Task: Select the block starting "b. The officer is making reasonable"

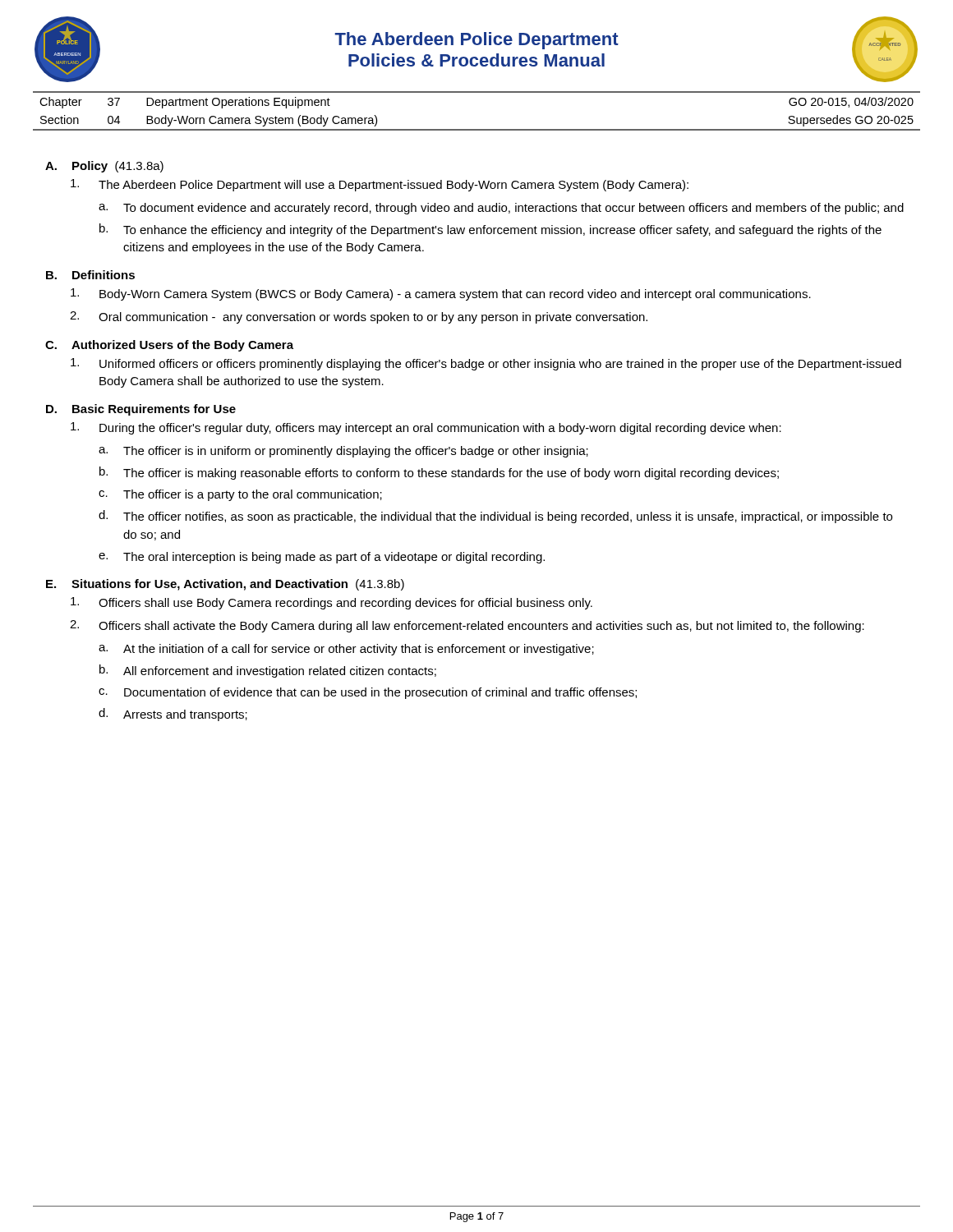Action: tap(503, 473)
